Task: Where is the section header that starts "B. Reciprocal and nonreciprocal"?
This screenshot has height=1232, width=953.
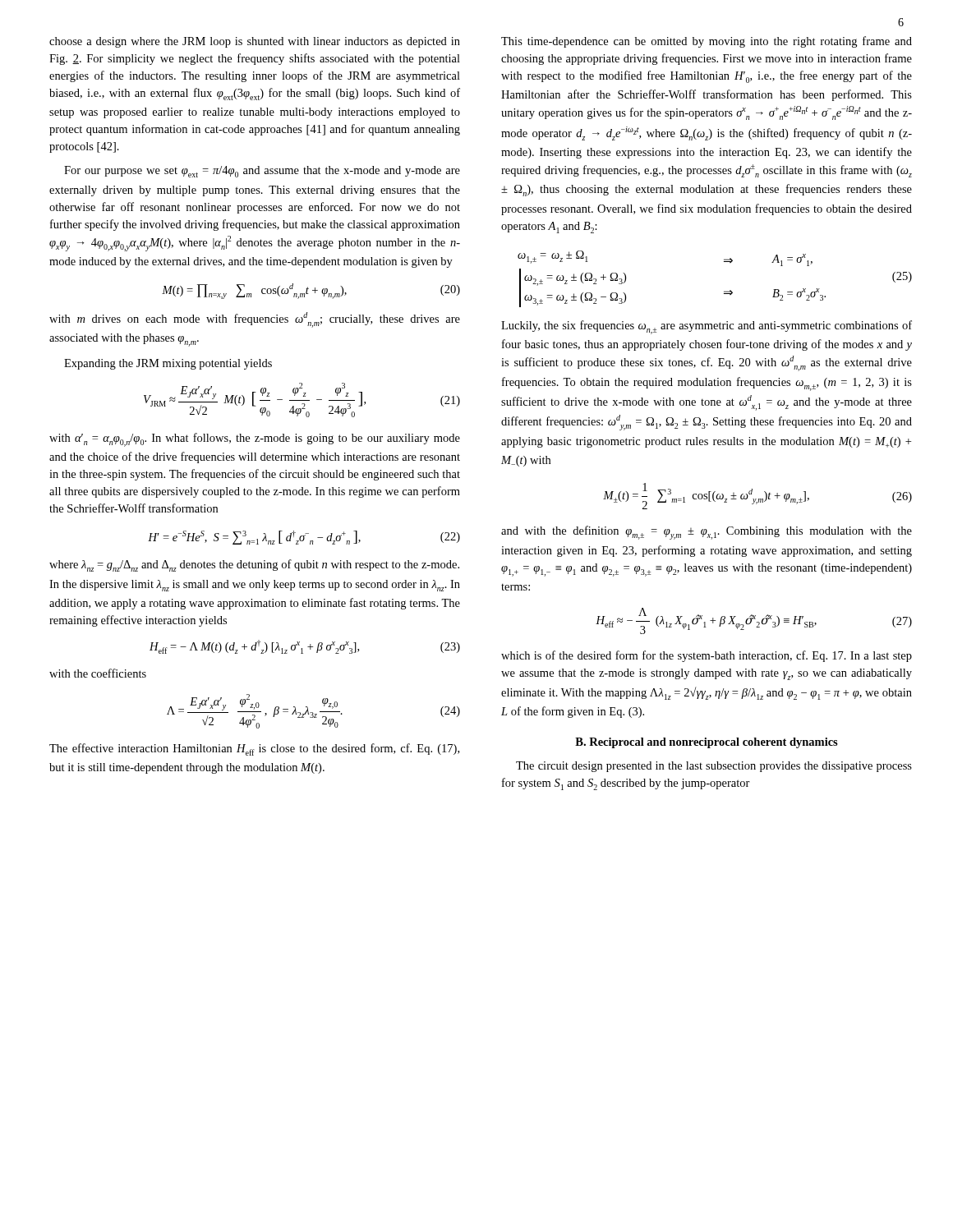Action: pyautogui.click(x=707, y=742)
